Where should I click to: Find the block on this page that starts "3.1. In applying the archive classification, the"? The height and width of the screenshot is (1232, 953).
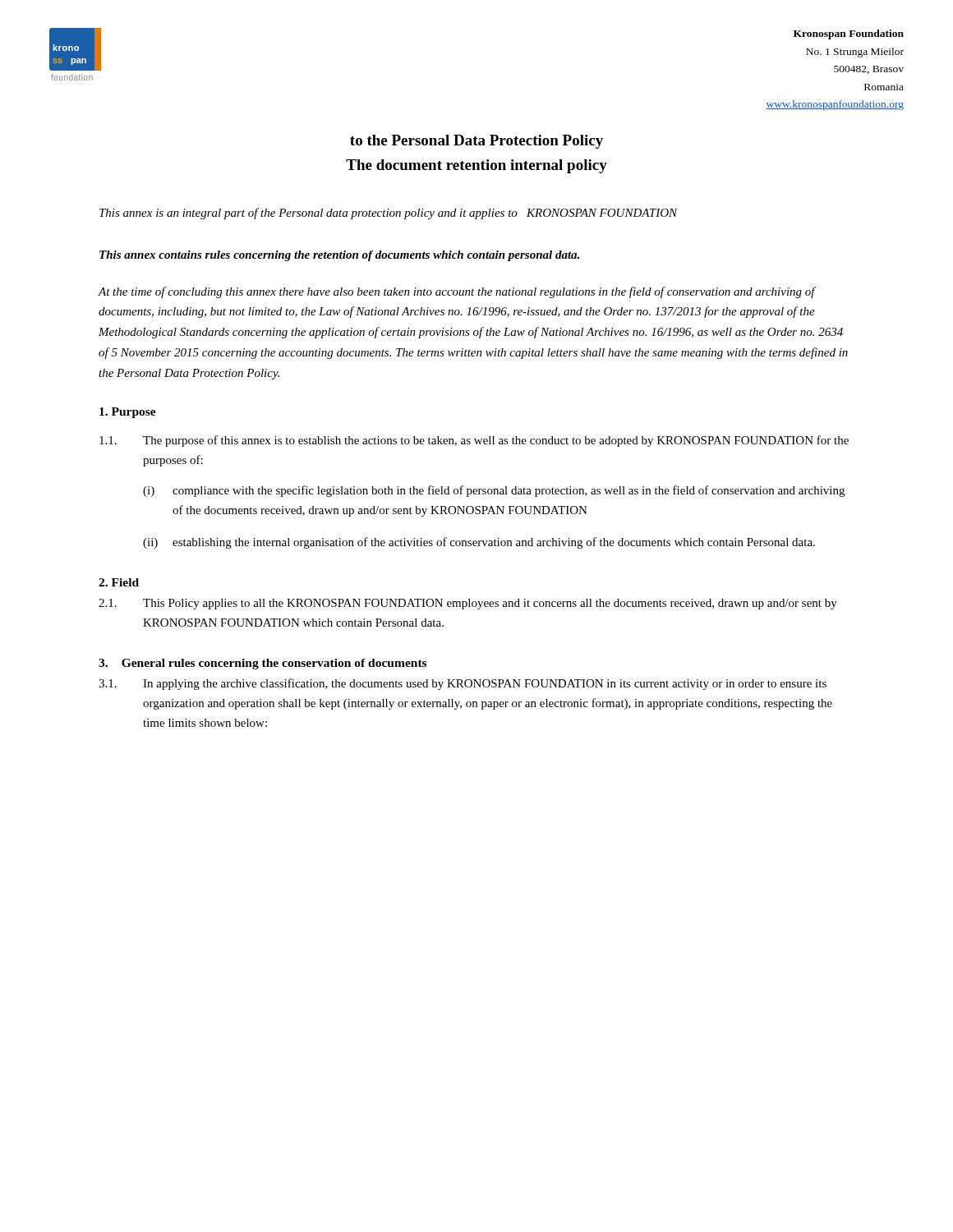(476, 703)
